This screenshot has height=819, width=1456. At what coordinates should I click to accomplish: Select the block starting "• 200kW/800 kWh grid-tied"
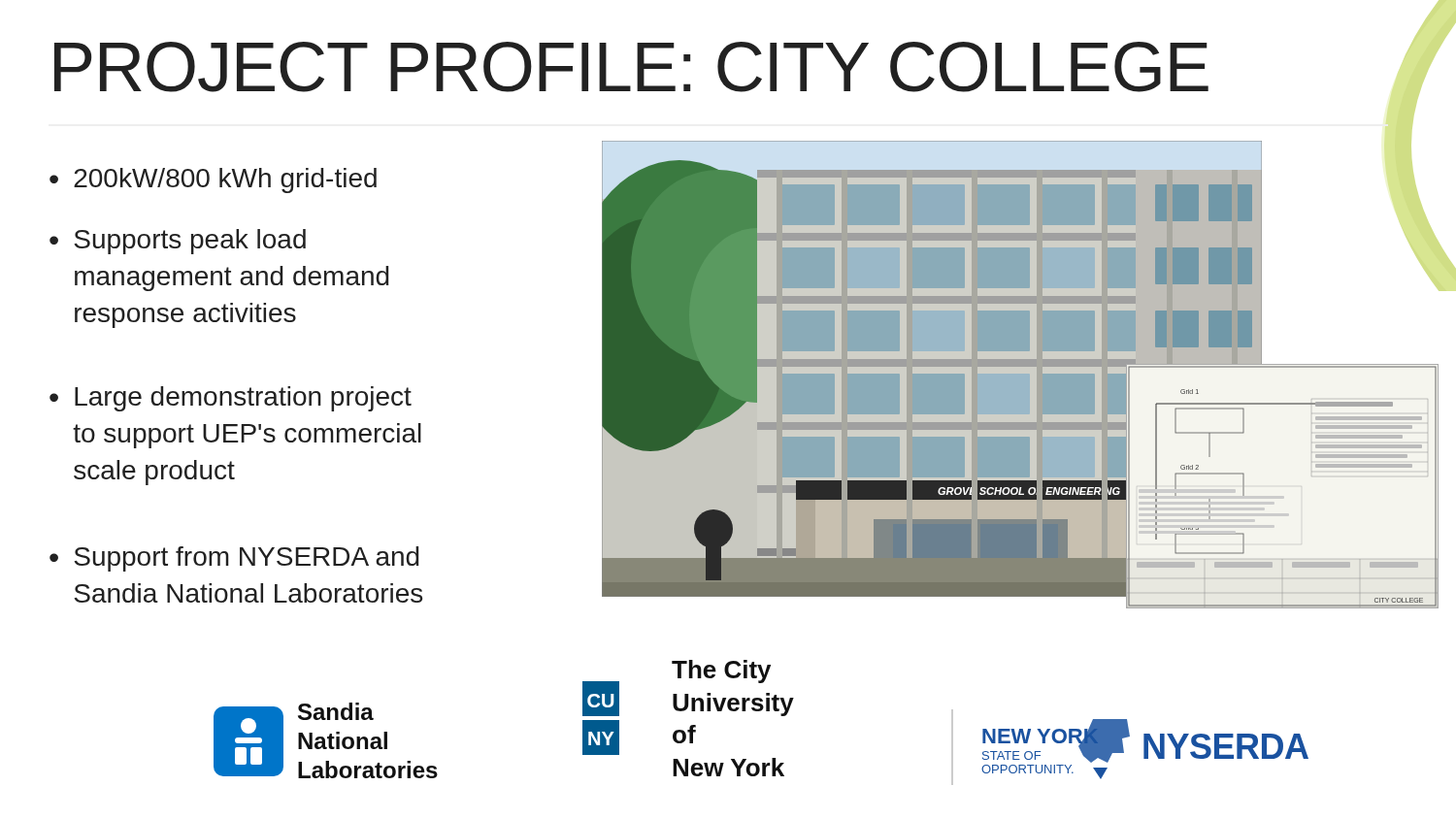point(213,179)
